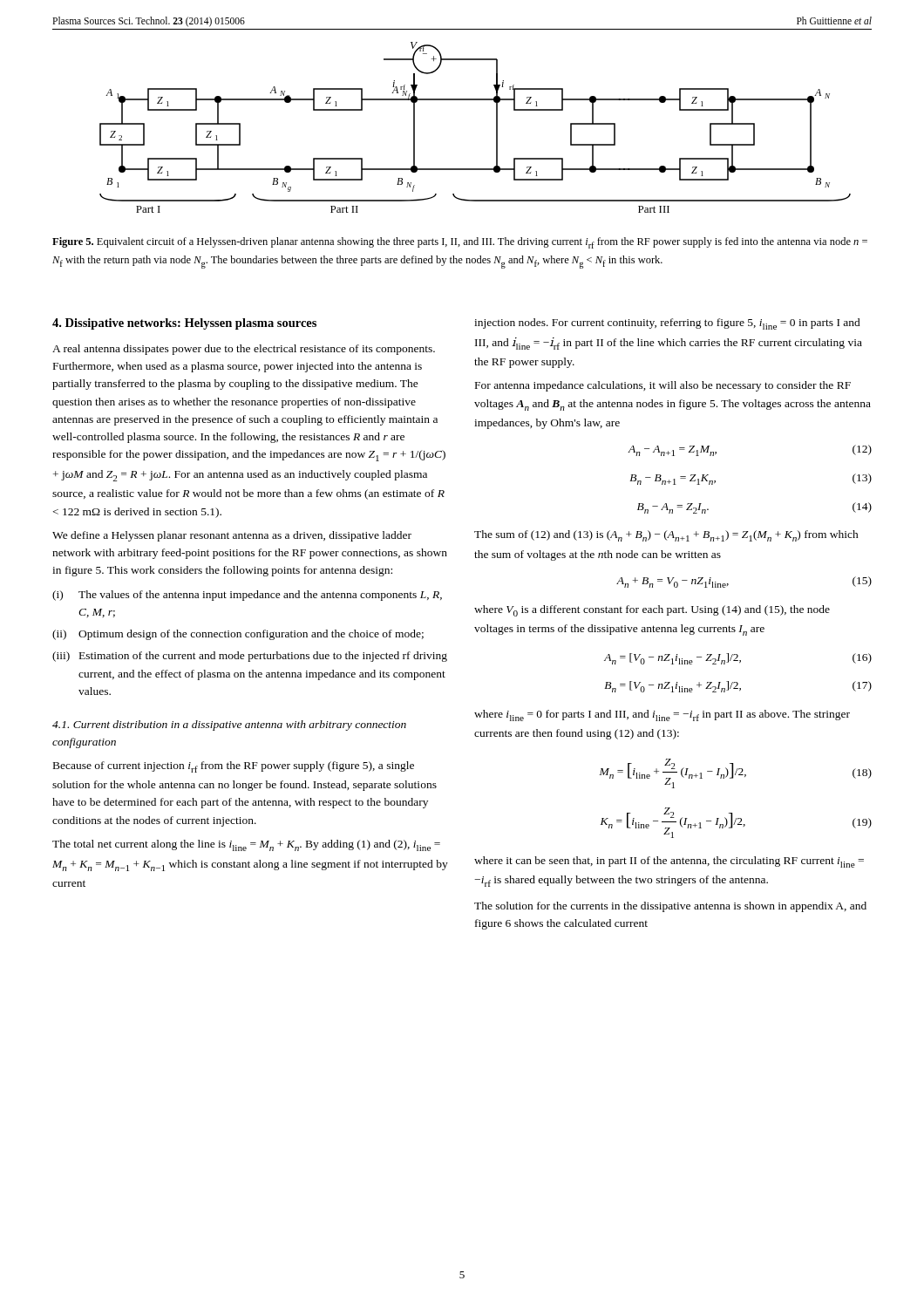Click on the formula that says "Bn − An = Z2In. (14)"
The width and height of the screenshot is (924, 1308).
coord(666,508)
